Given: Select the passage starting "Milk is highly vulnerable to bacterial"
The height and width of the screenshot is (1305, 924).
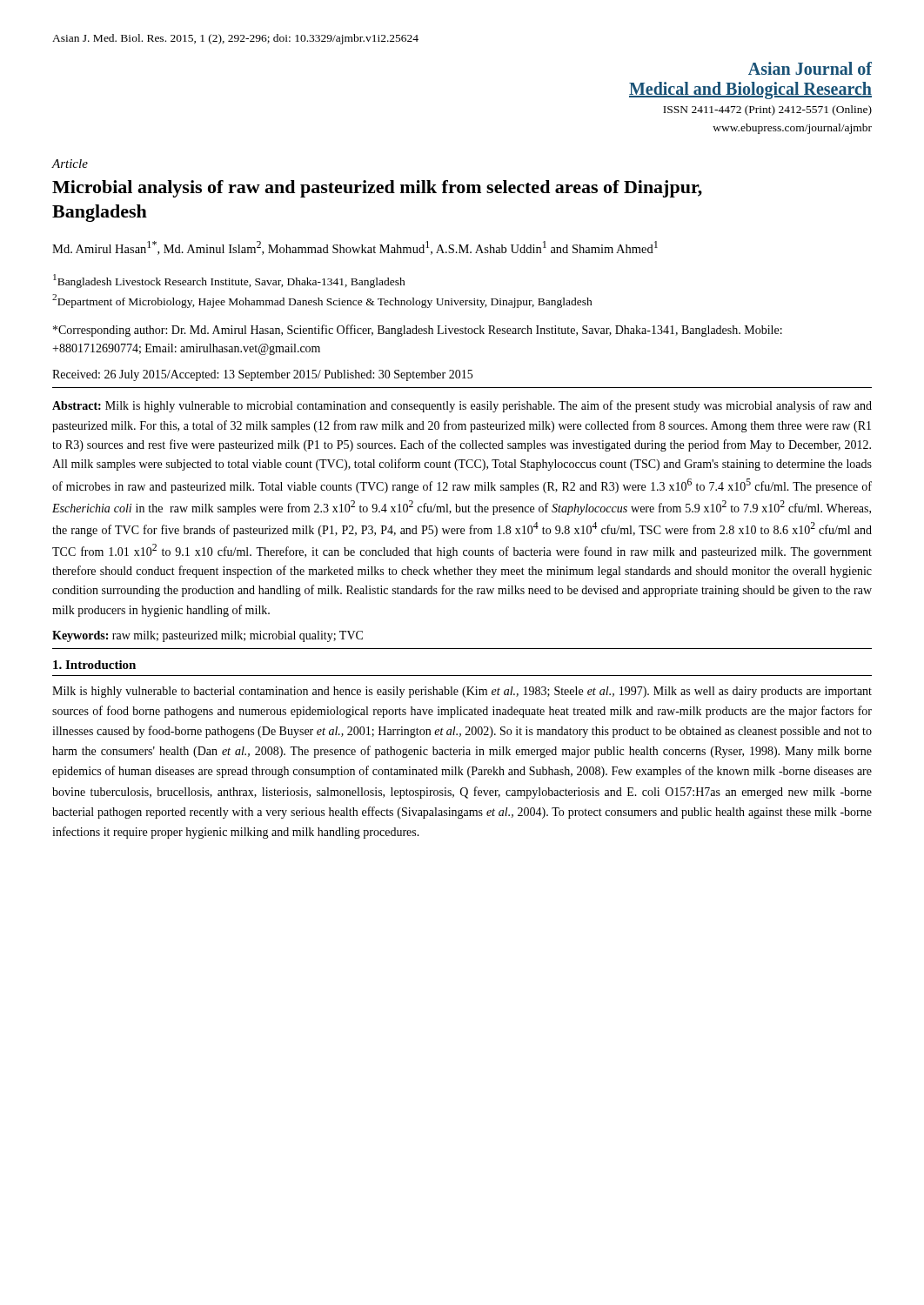Looking at the screenshot, I should 462,762.
